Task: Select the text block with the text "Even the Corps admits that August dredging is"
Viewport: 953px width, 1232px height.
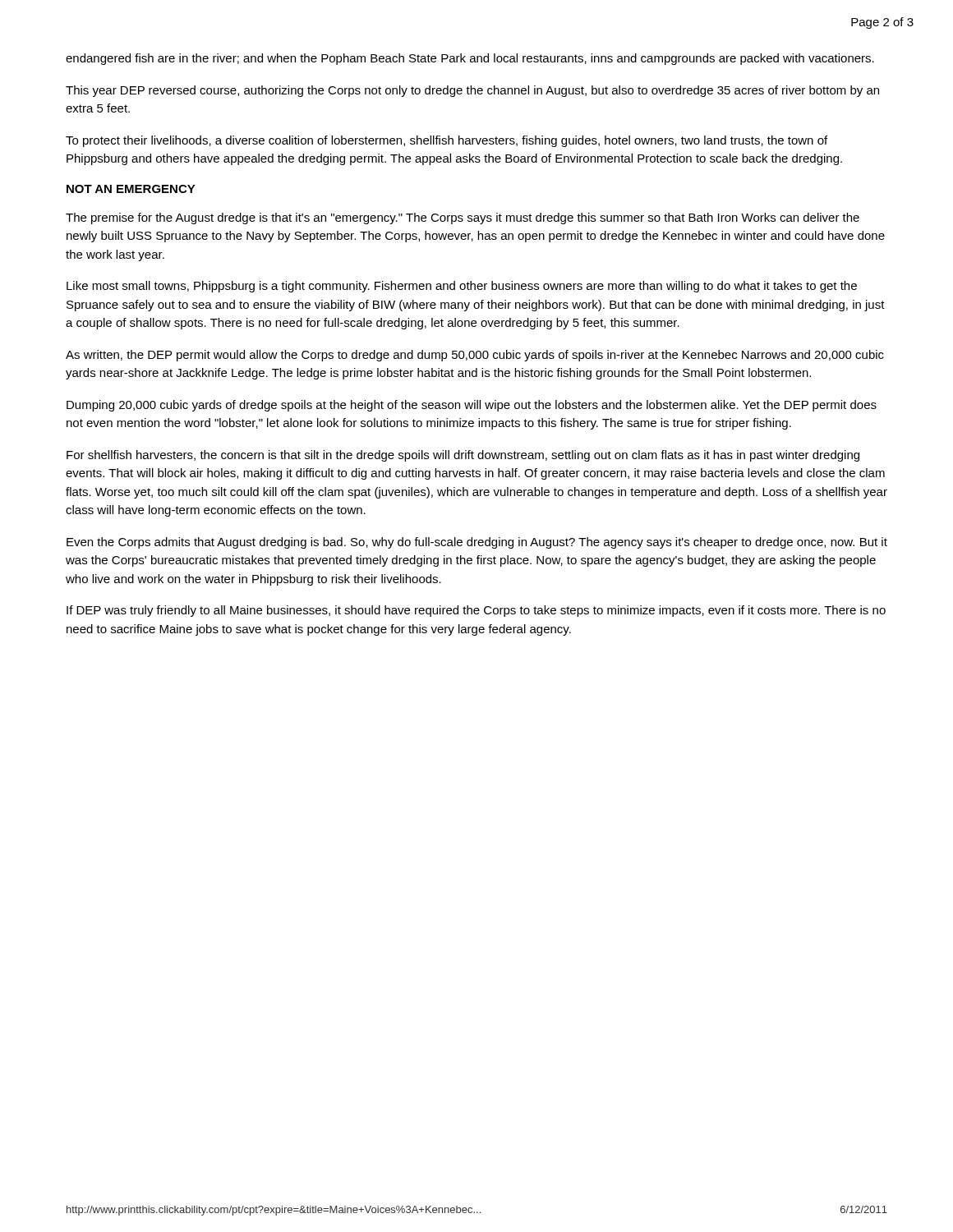Action: click(x=476, y=560)
